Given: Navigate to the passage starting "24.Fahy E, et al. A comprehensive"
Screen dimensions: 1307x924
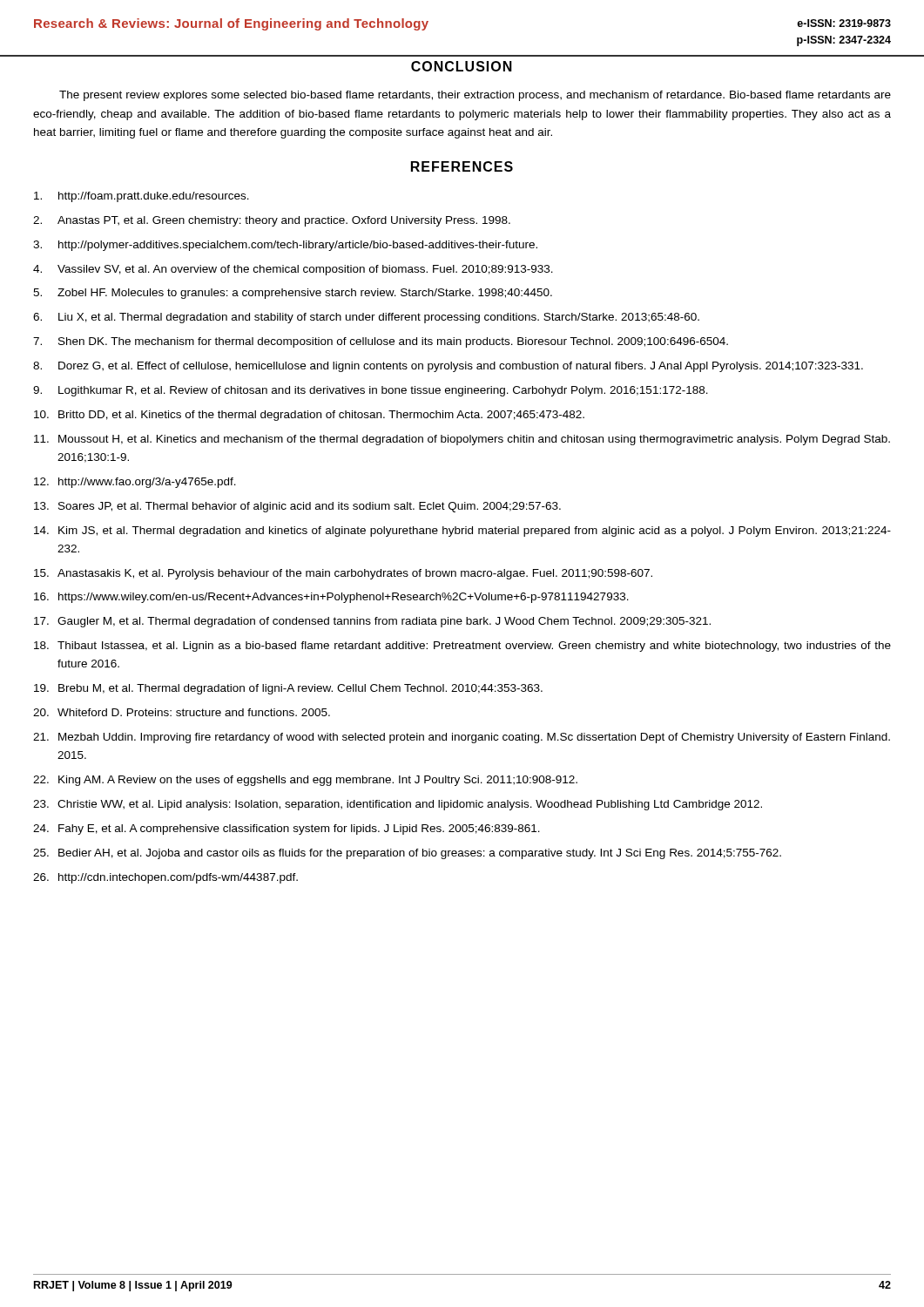Looking at the screenshot, I should [462, 829].
